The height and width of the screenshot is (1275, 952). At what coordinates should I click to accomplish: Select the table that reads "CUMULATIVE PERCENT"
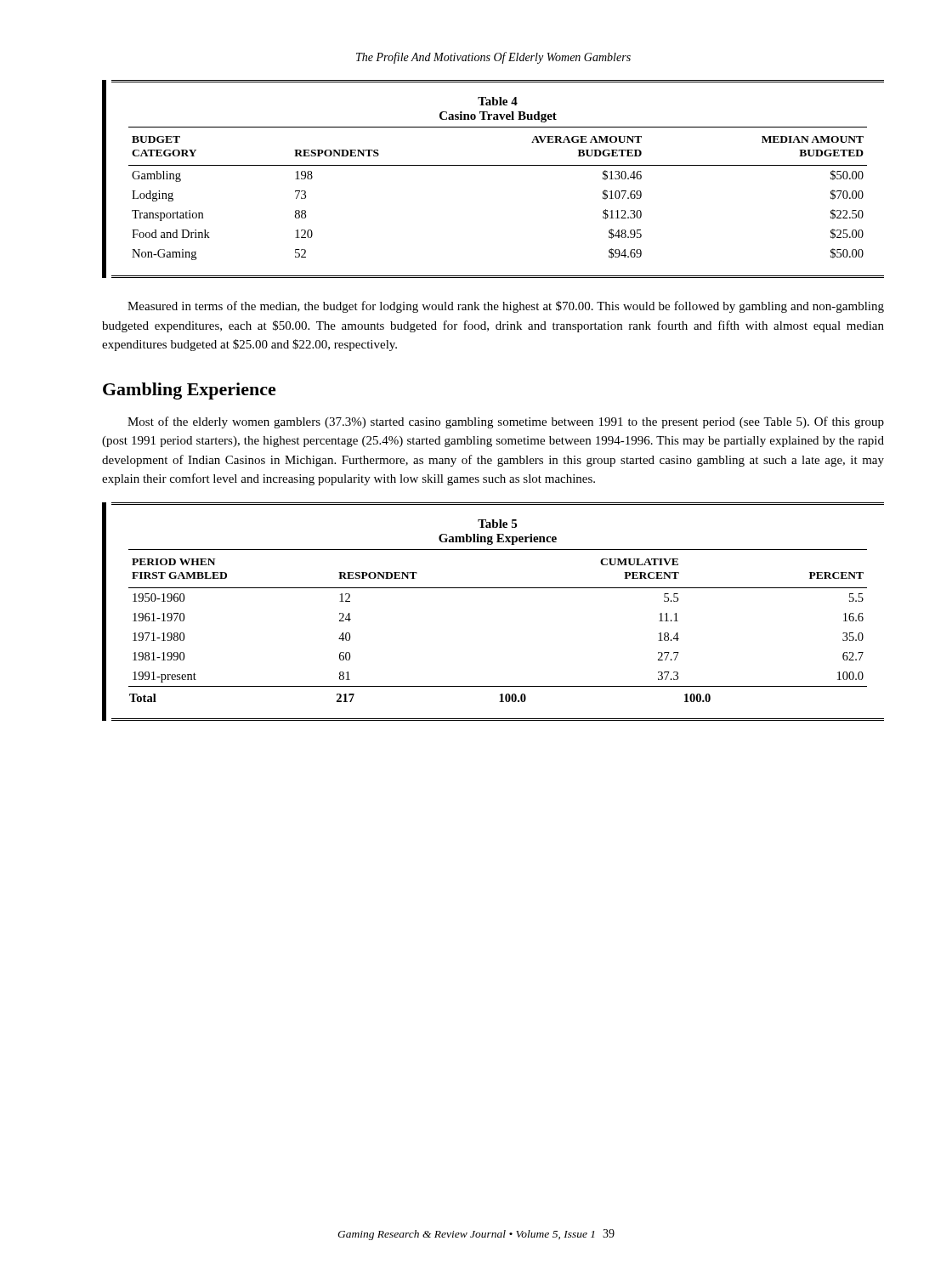point(493,611)
